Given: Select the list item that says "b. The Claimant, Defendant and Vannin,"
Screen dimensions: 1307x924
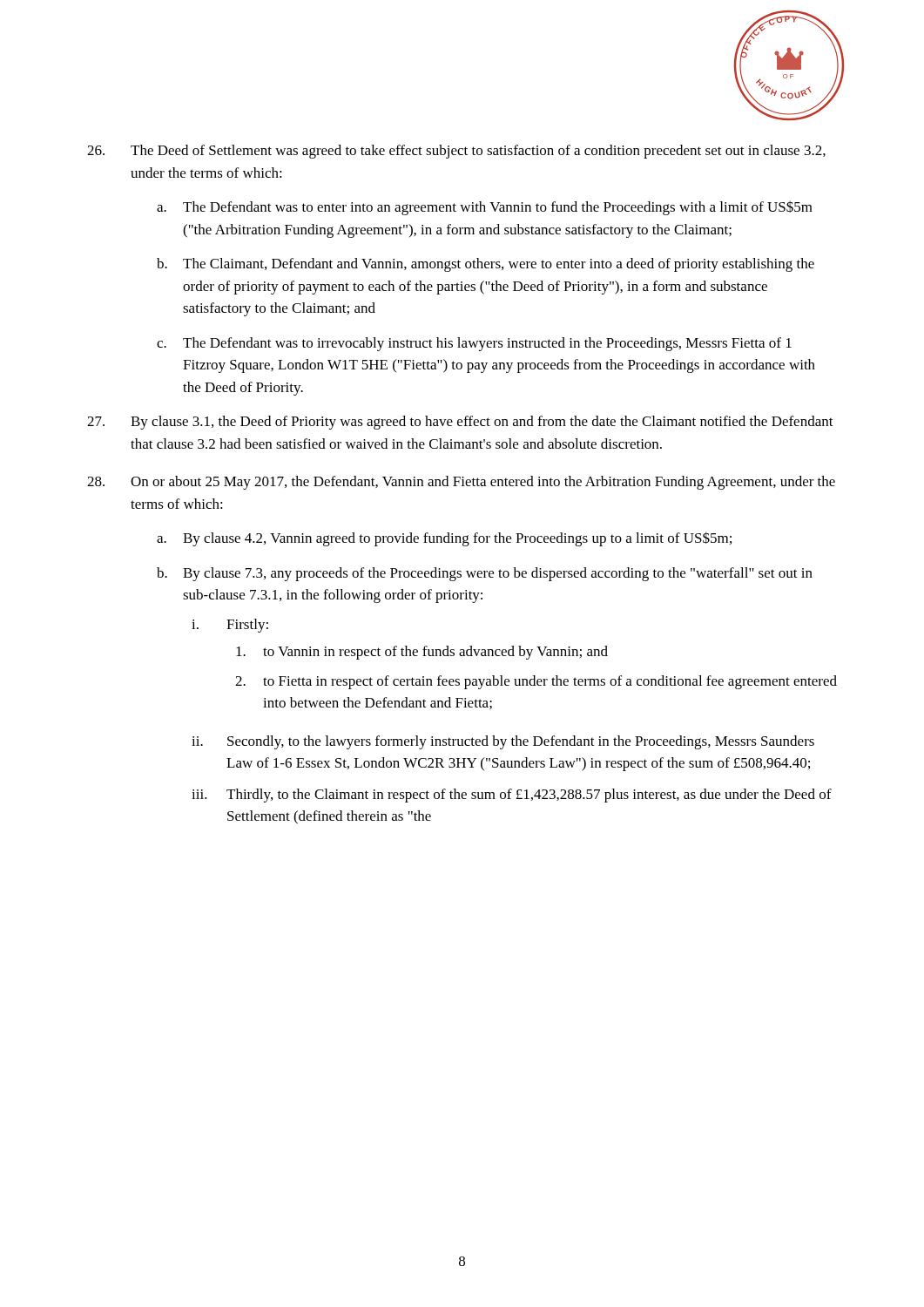Looking at the screenshot, I should click(x=497, y=286).
